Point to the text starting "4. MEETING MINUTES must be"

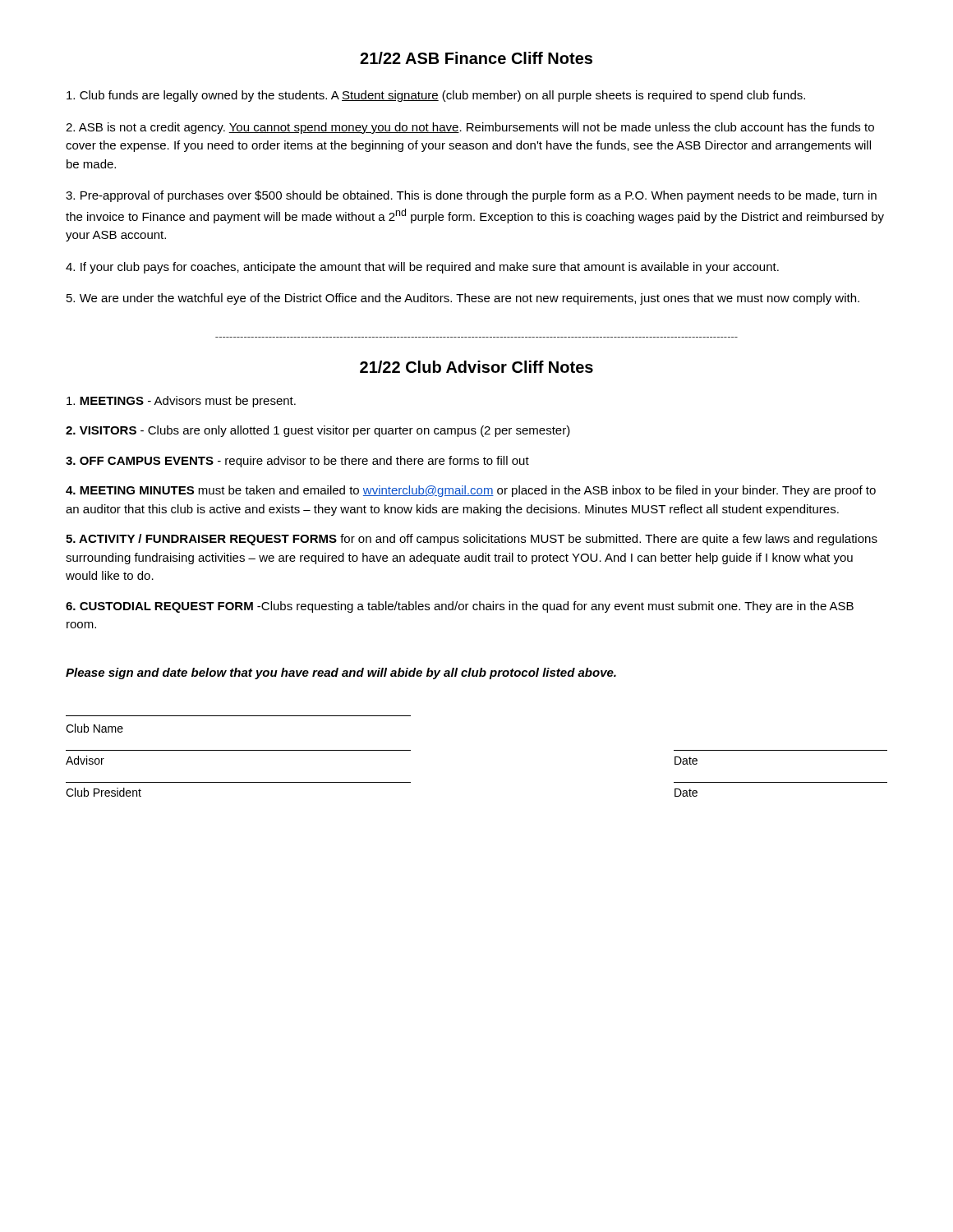click(x=471, y=499)
